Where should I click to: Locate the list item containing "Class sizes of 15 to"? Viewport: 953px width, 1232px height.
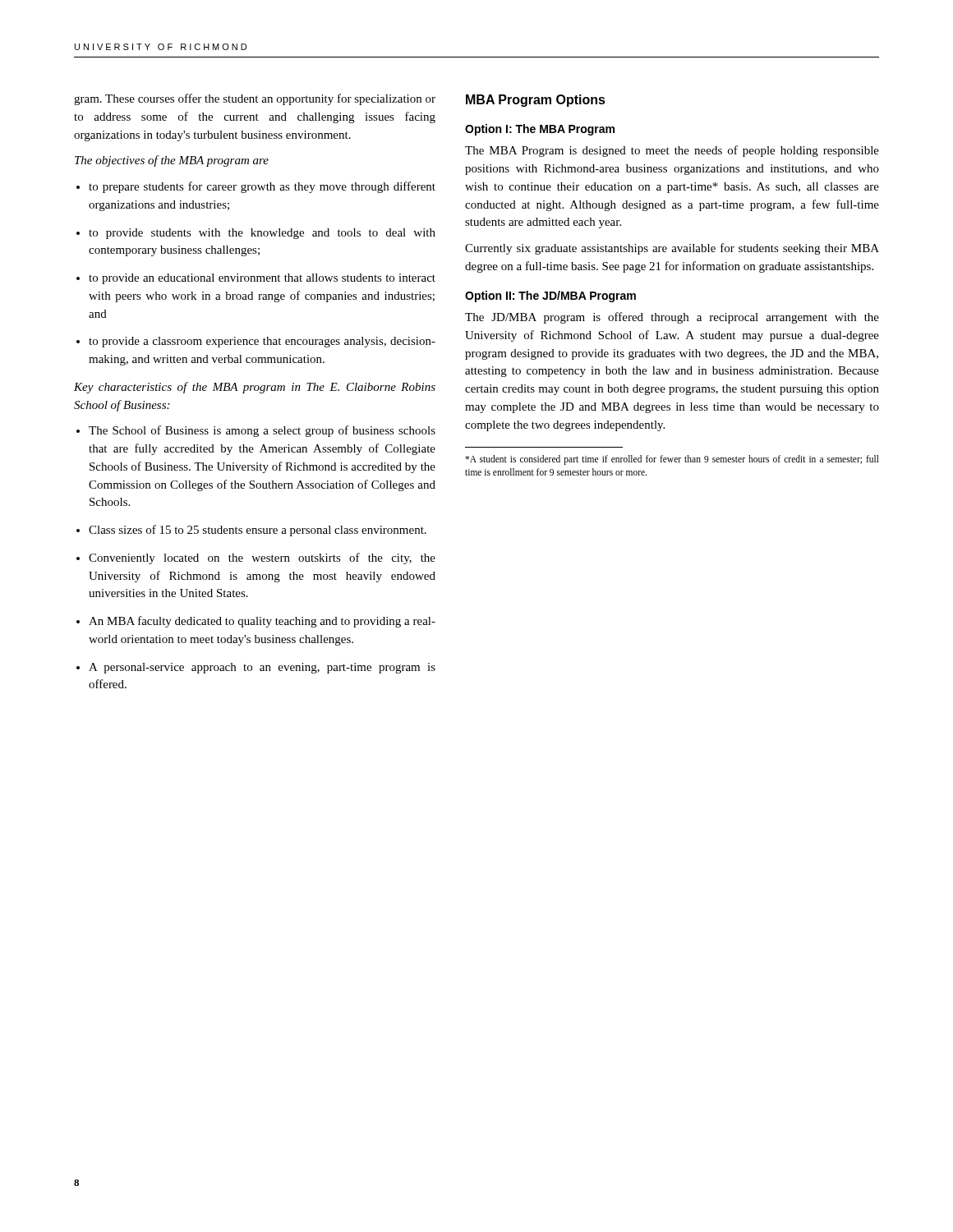[x=255, y=530]
